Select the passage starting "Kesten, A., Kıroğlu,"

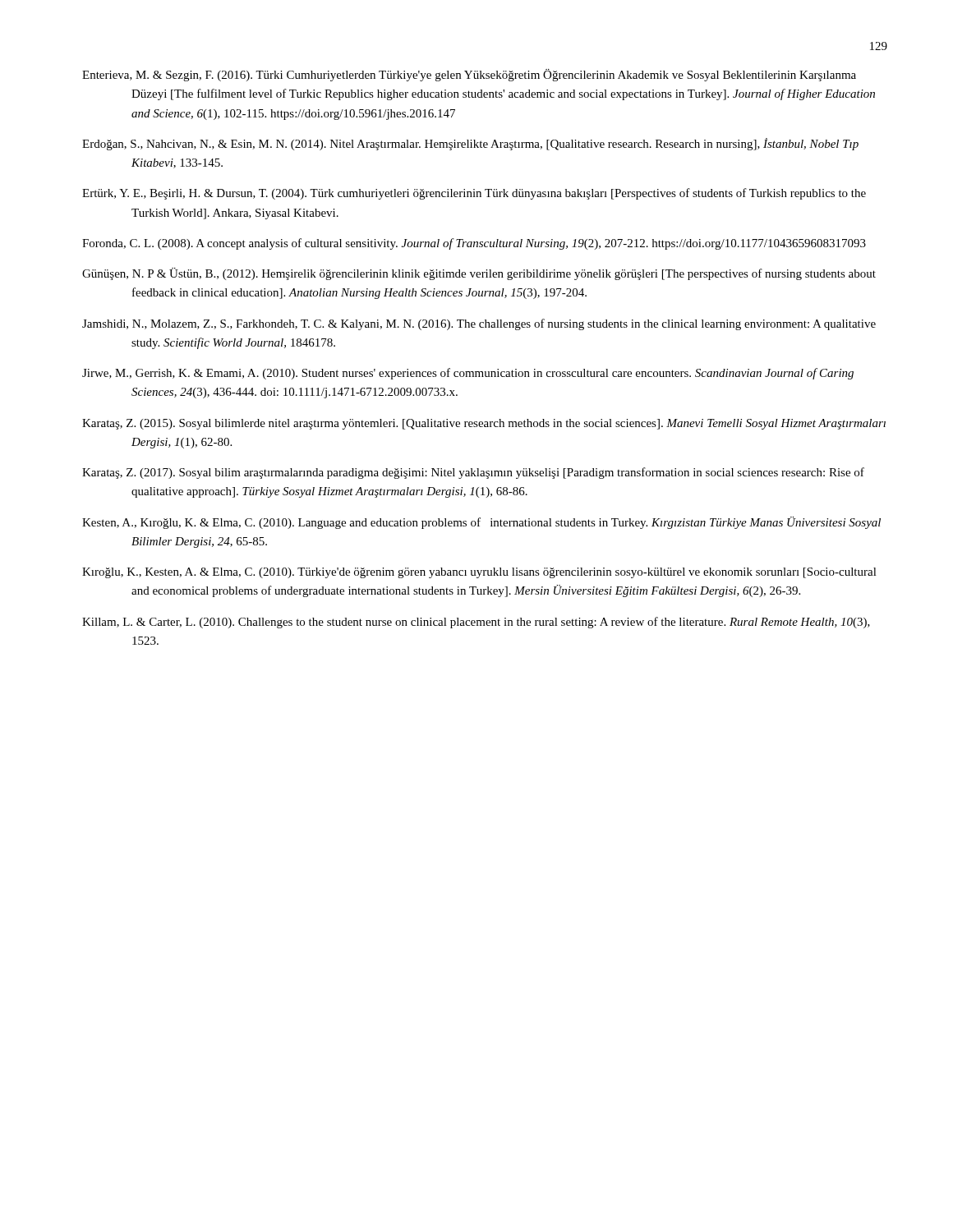[482, 531]
